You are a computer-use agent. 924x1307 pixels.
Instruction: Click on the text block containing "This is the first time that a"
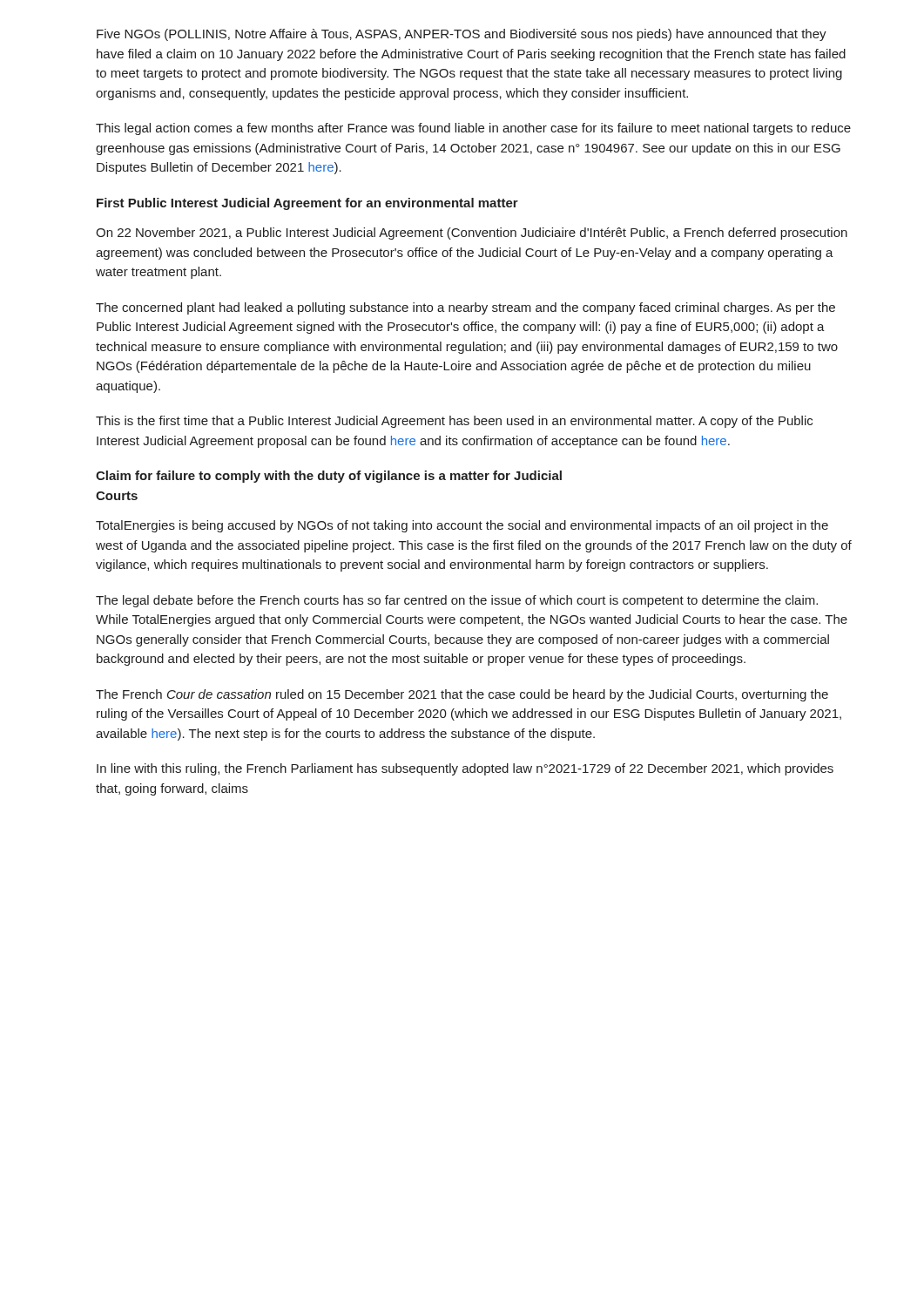(455, 430)
